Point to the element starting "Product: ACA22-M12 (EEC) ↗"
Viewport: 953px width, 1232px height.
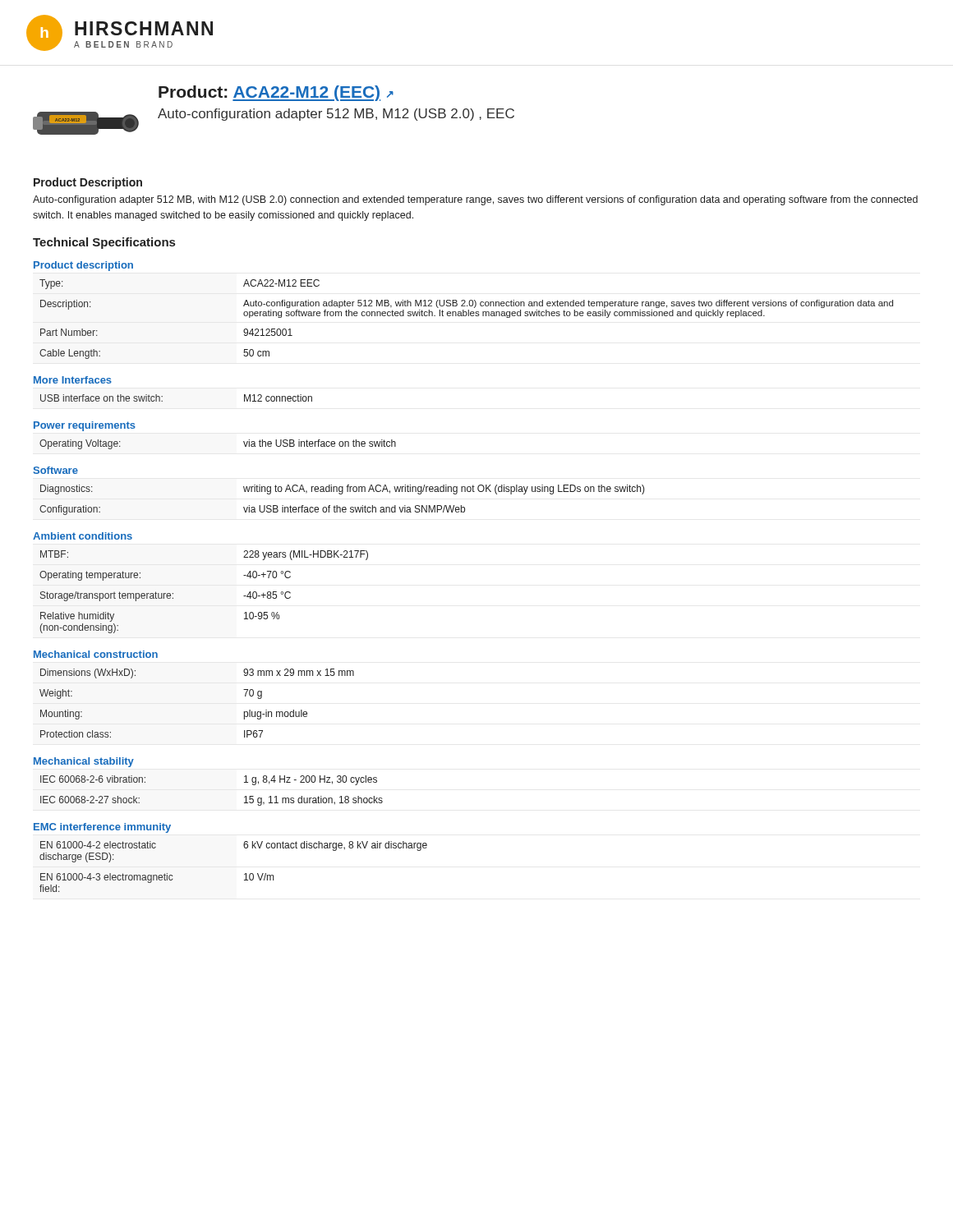(276, 92)
